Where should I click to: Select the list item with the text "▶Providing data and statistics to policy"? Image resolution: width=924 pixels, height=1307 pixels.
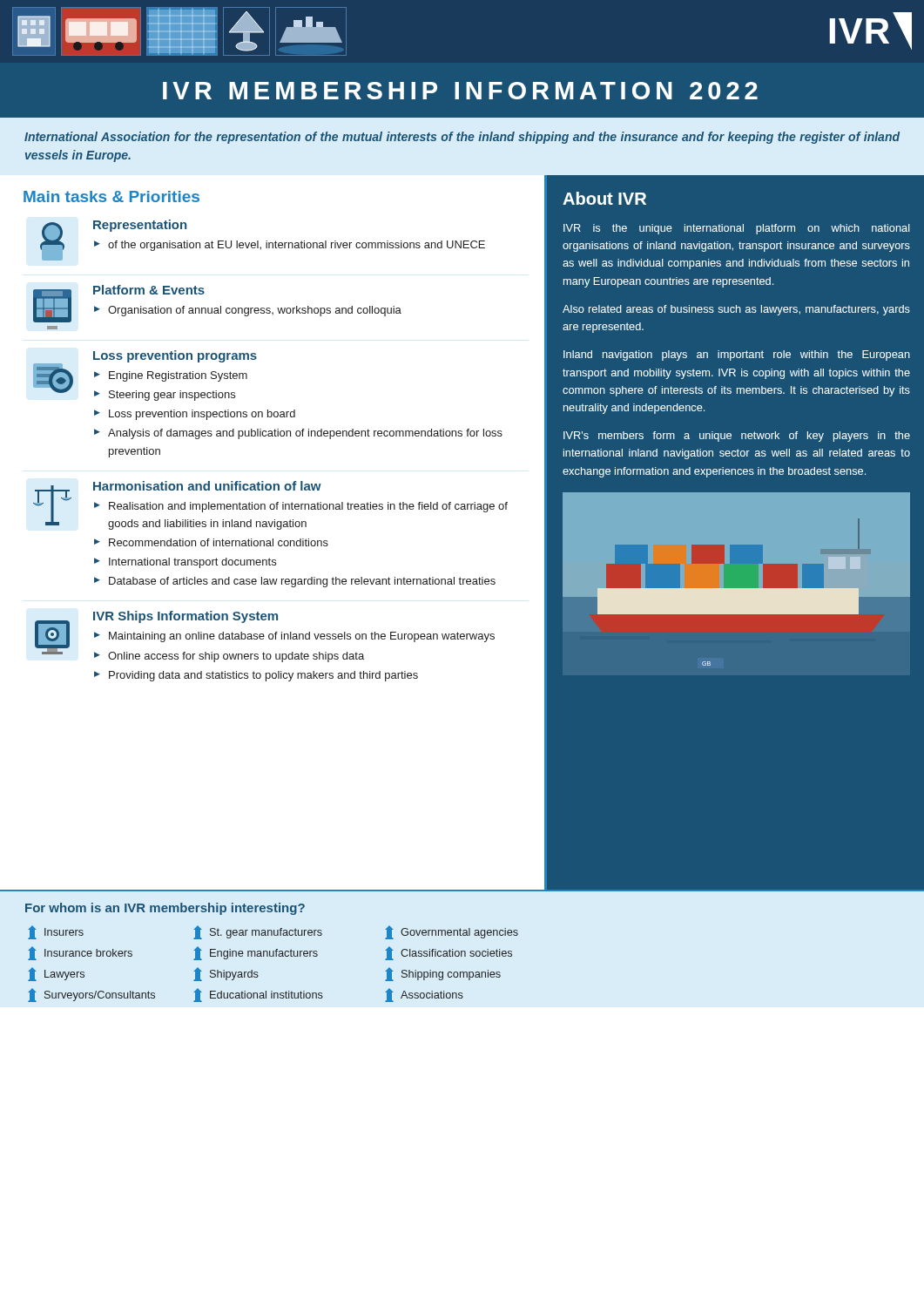coord(262,675)
